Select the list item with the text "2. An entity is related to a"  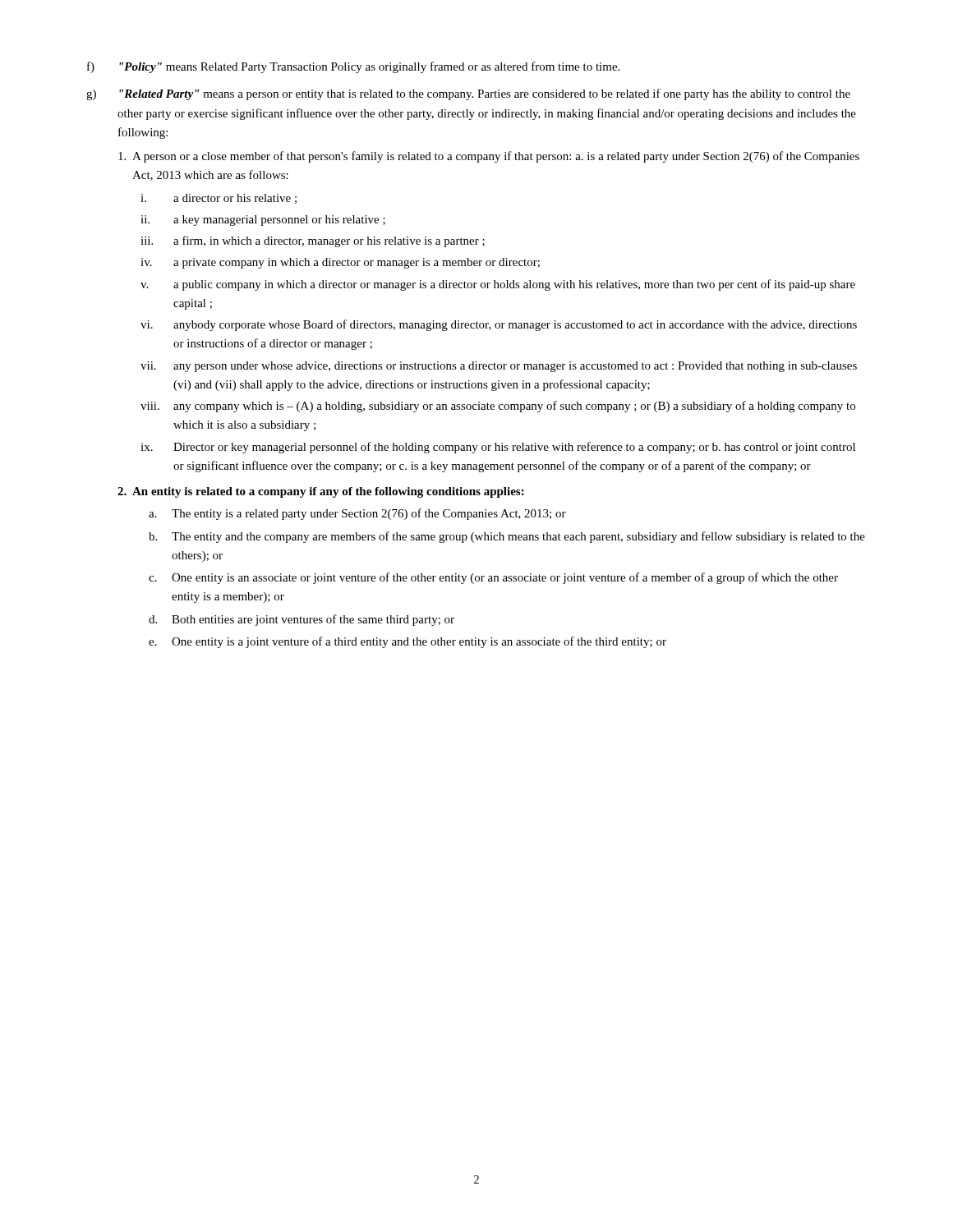(492, 568)
